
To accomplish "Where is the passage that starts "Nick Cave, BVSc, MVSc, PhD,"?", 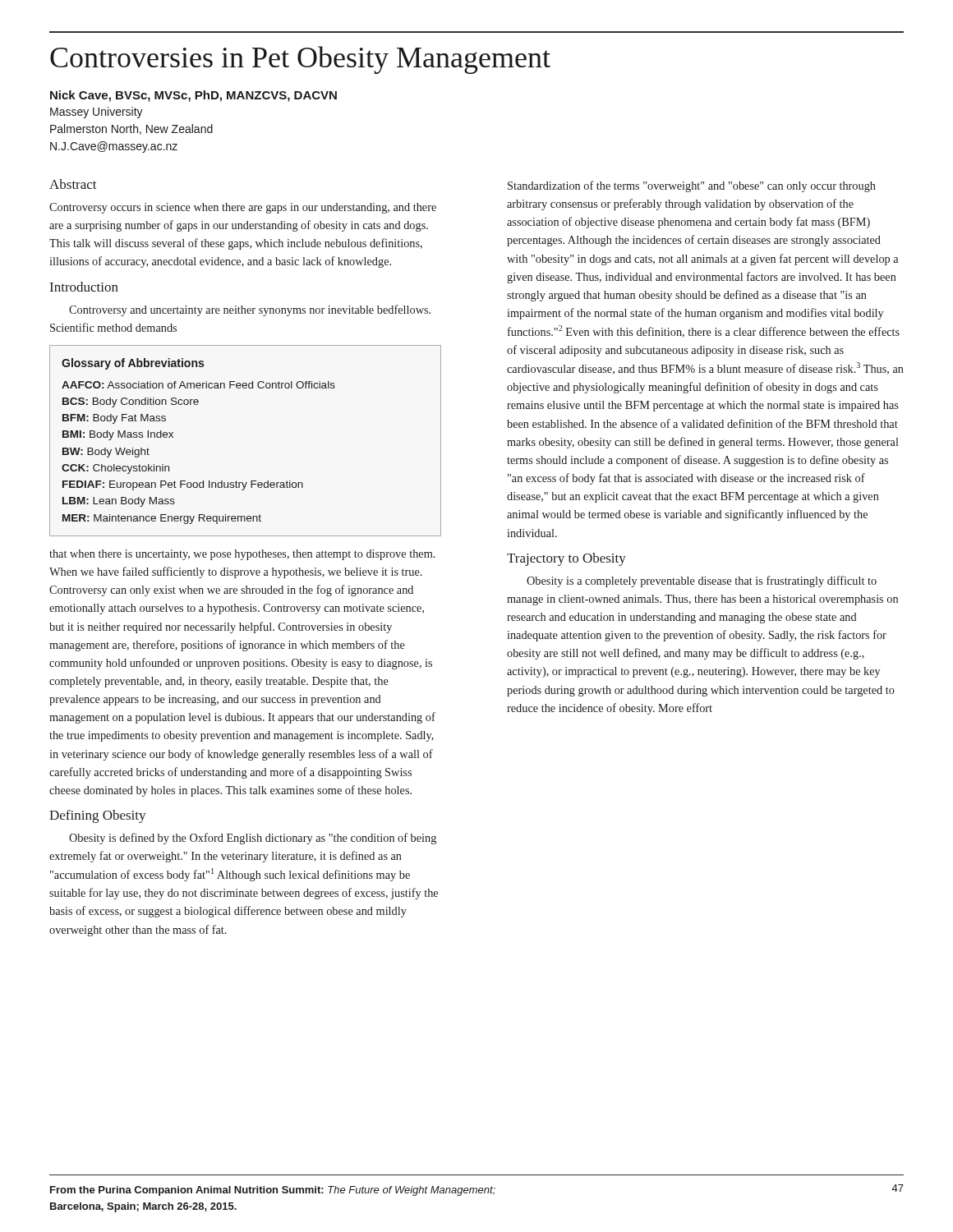I will pyautogui.click(x=193, y=96).
